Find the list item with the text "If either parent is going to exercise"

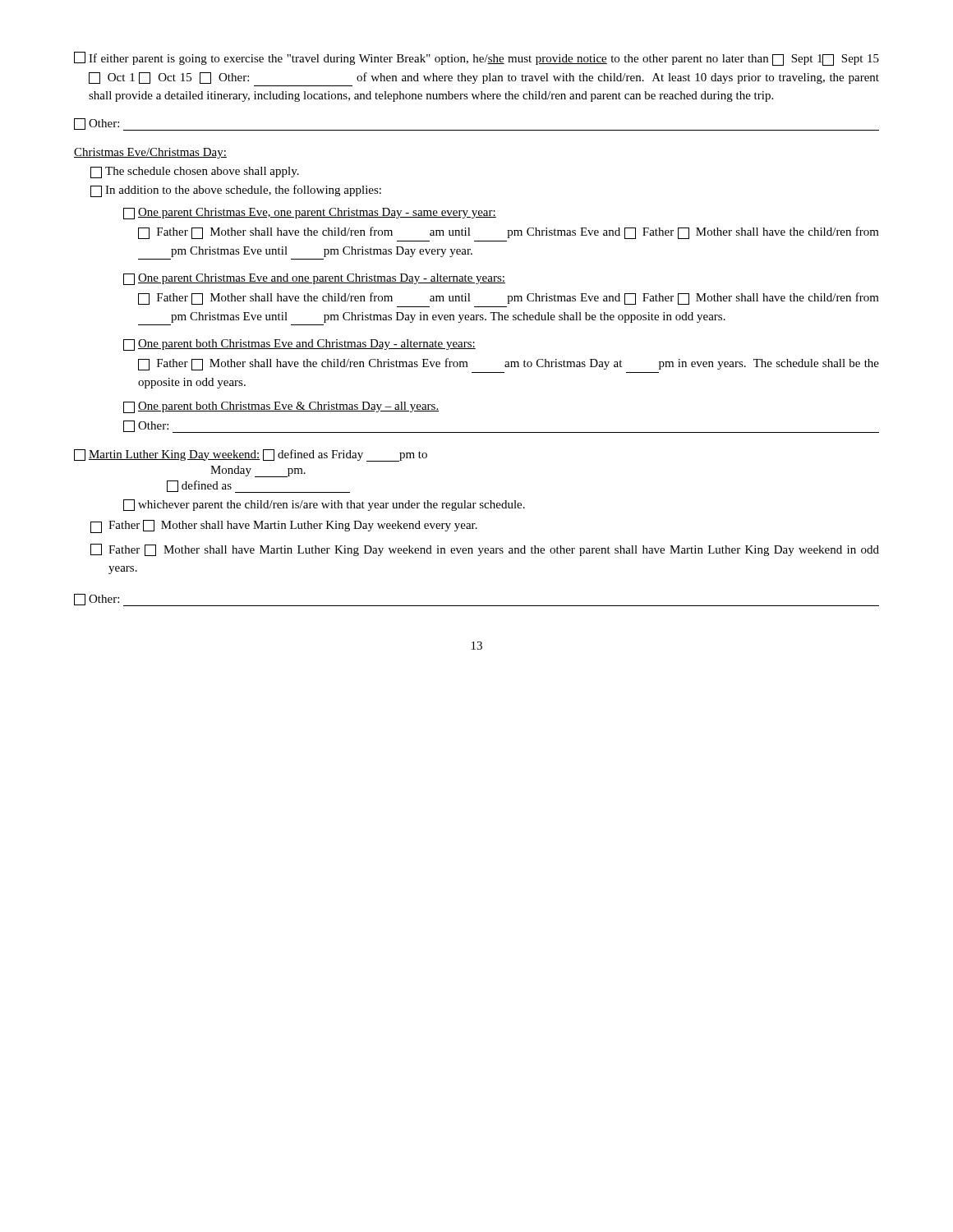[476, 77]
